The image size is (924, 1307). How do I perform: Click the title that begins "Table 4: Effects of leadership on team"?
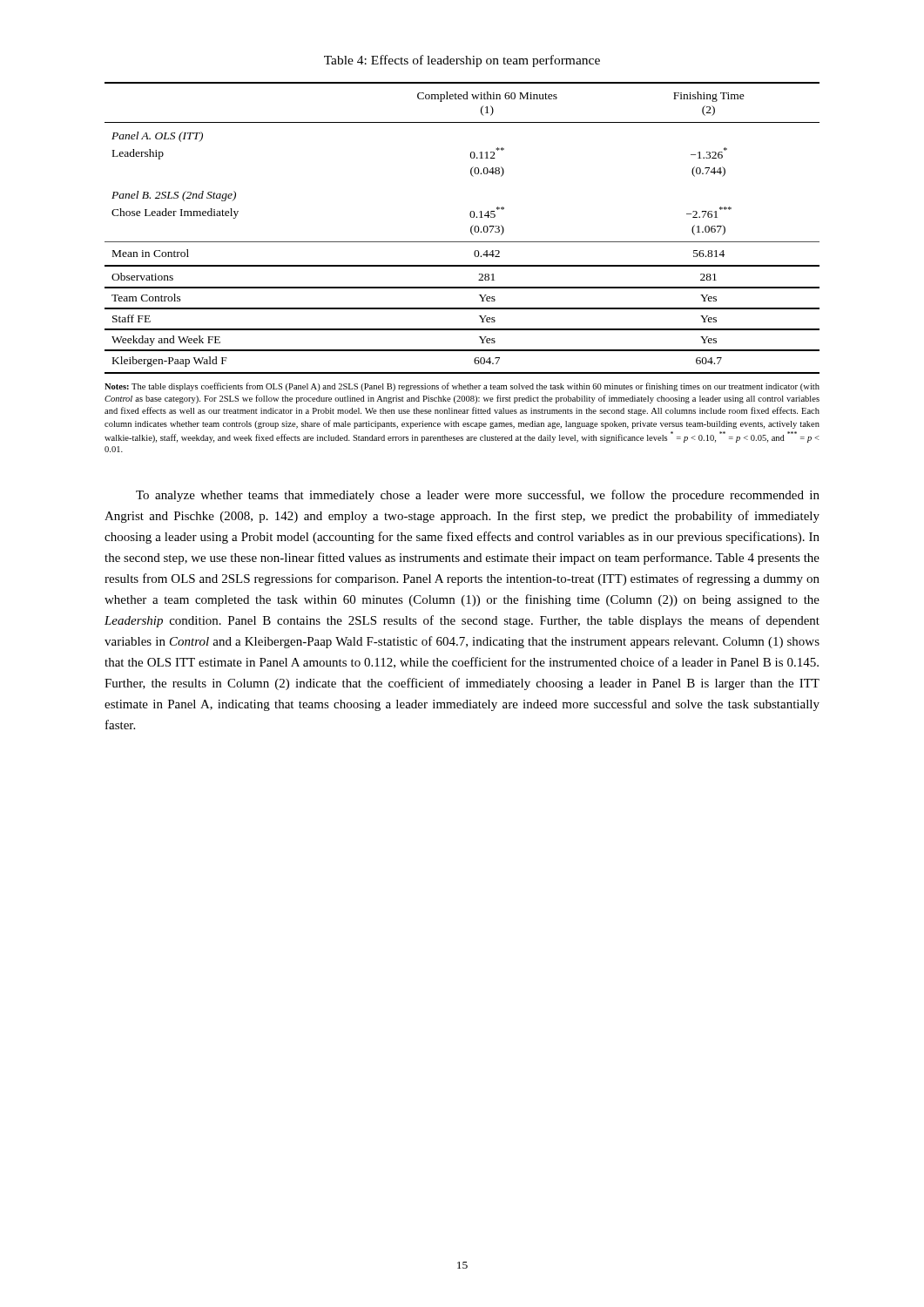tap(462, 60)
